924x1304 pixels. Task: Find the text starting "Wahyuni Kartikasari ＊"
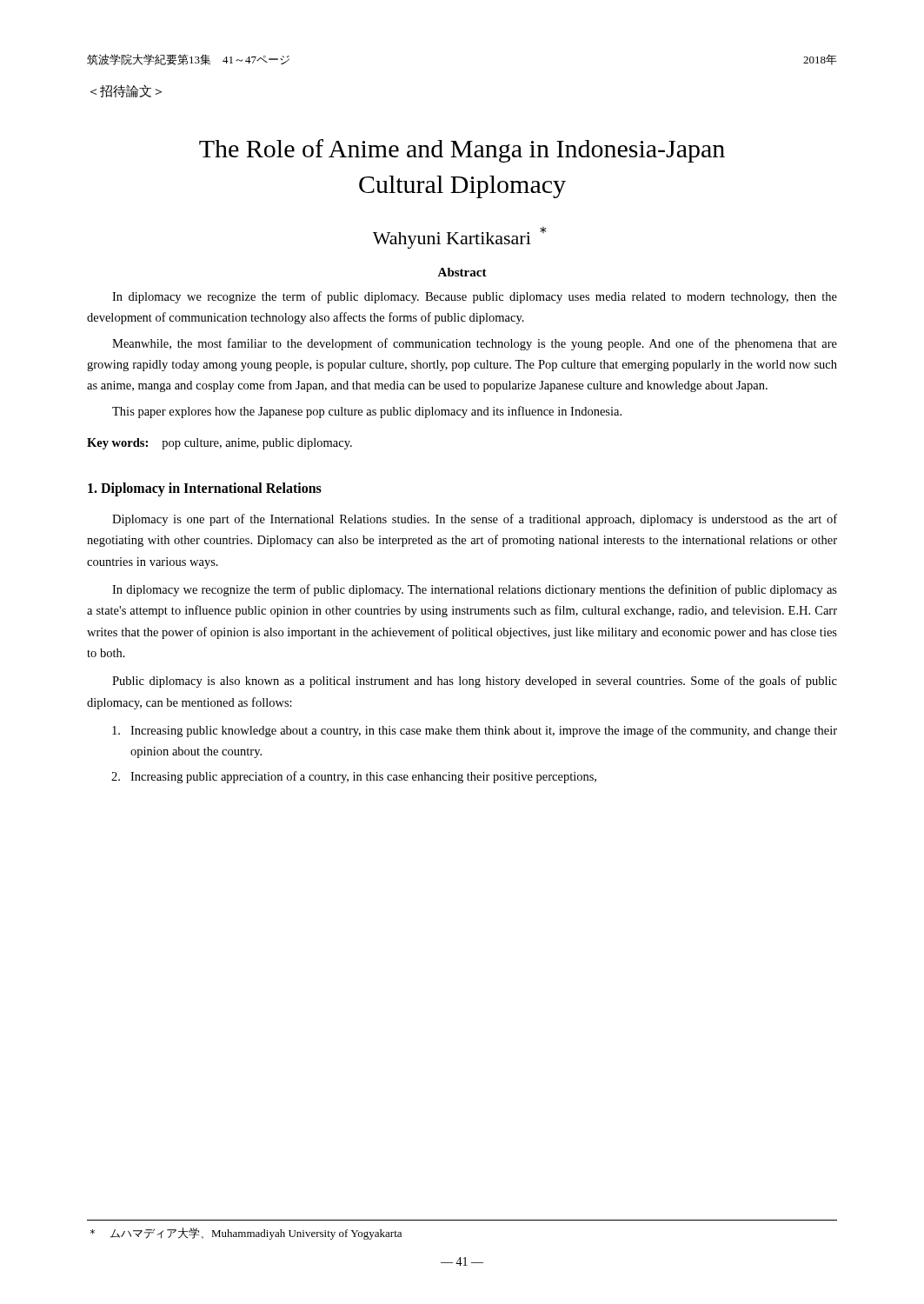click(462, 236)
